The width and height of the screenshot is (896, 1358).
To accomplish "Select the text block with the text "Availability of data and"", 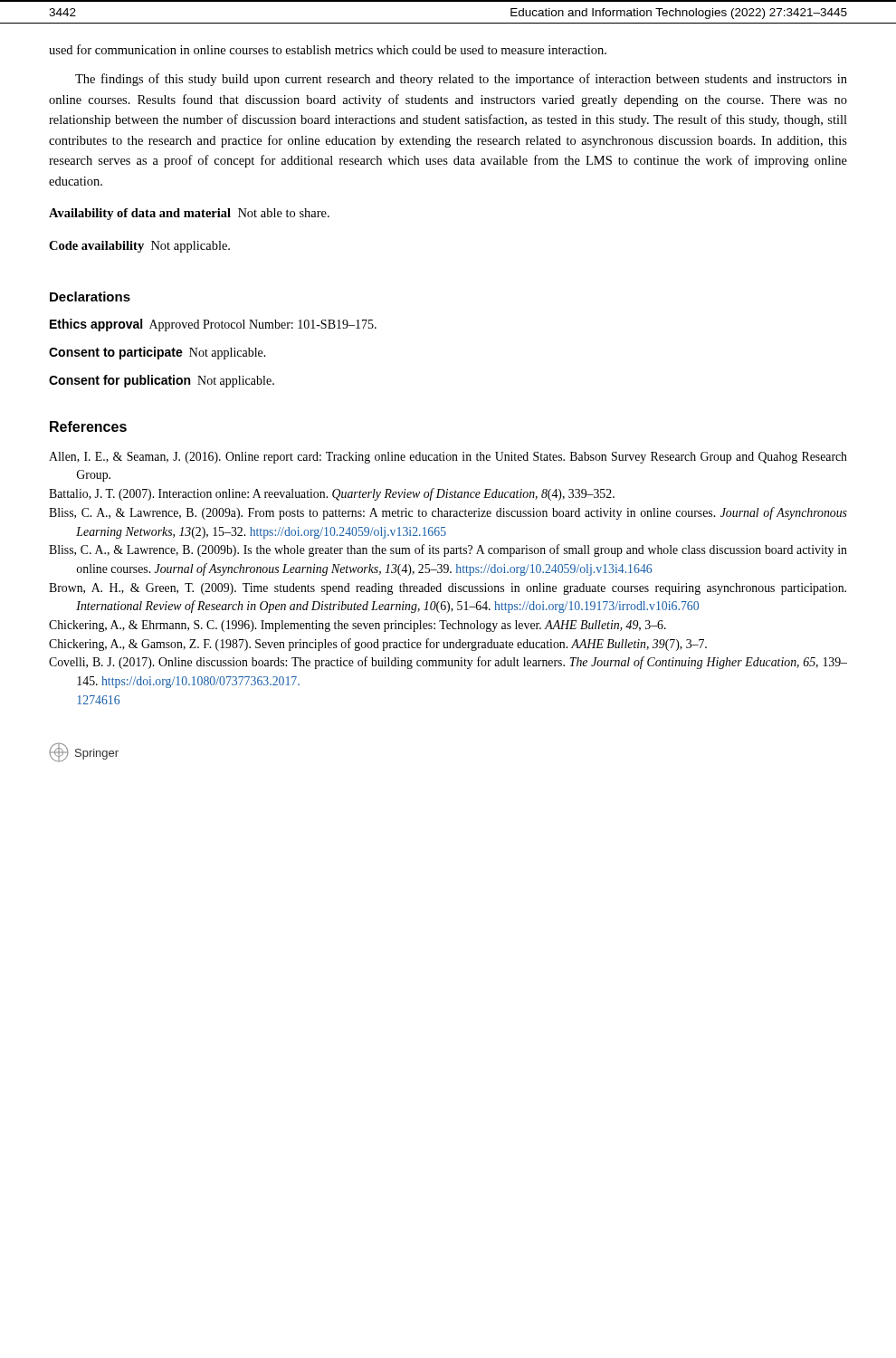I will click(x=189, y=213).
